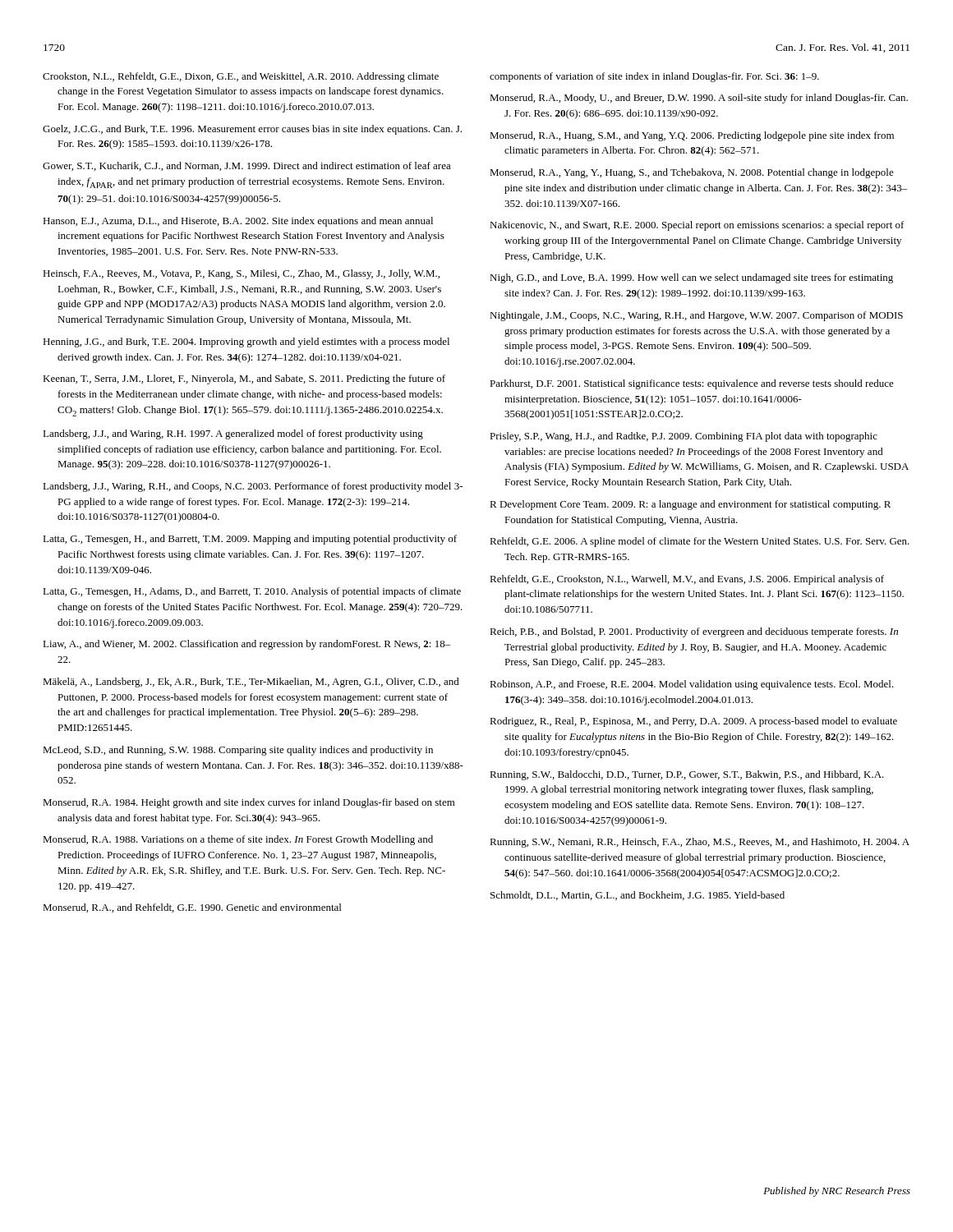
Task: Select the list item that says "Running, S.W., Baldocchi, D.D., Turner, D.P., Gower,"
Action: [687, 797]
